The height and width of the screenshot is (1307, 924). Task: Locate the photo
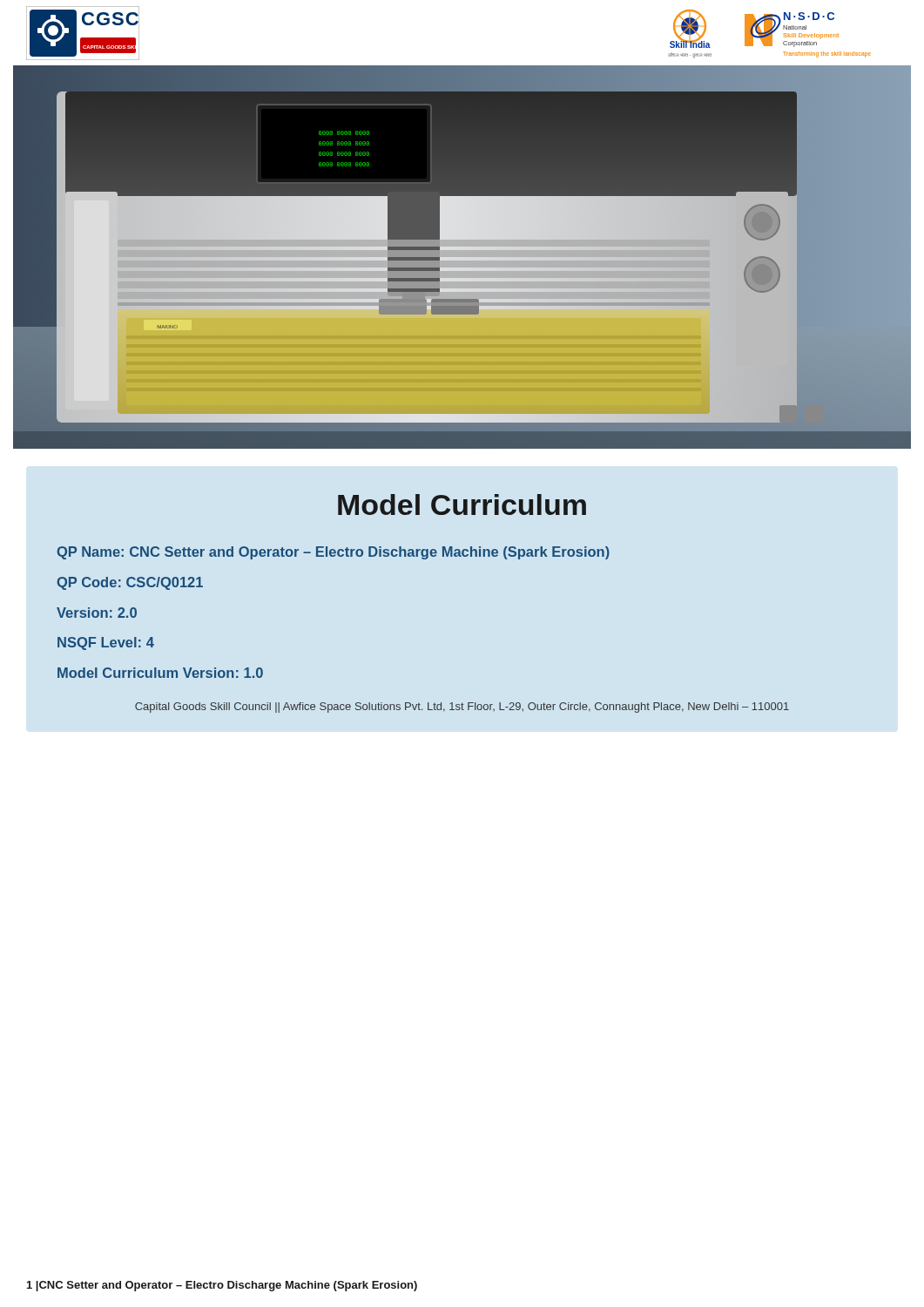pos(462,257)
